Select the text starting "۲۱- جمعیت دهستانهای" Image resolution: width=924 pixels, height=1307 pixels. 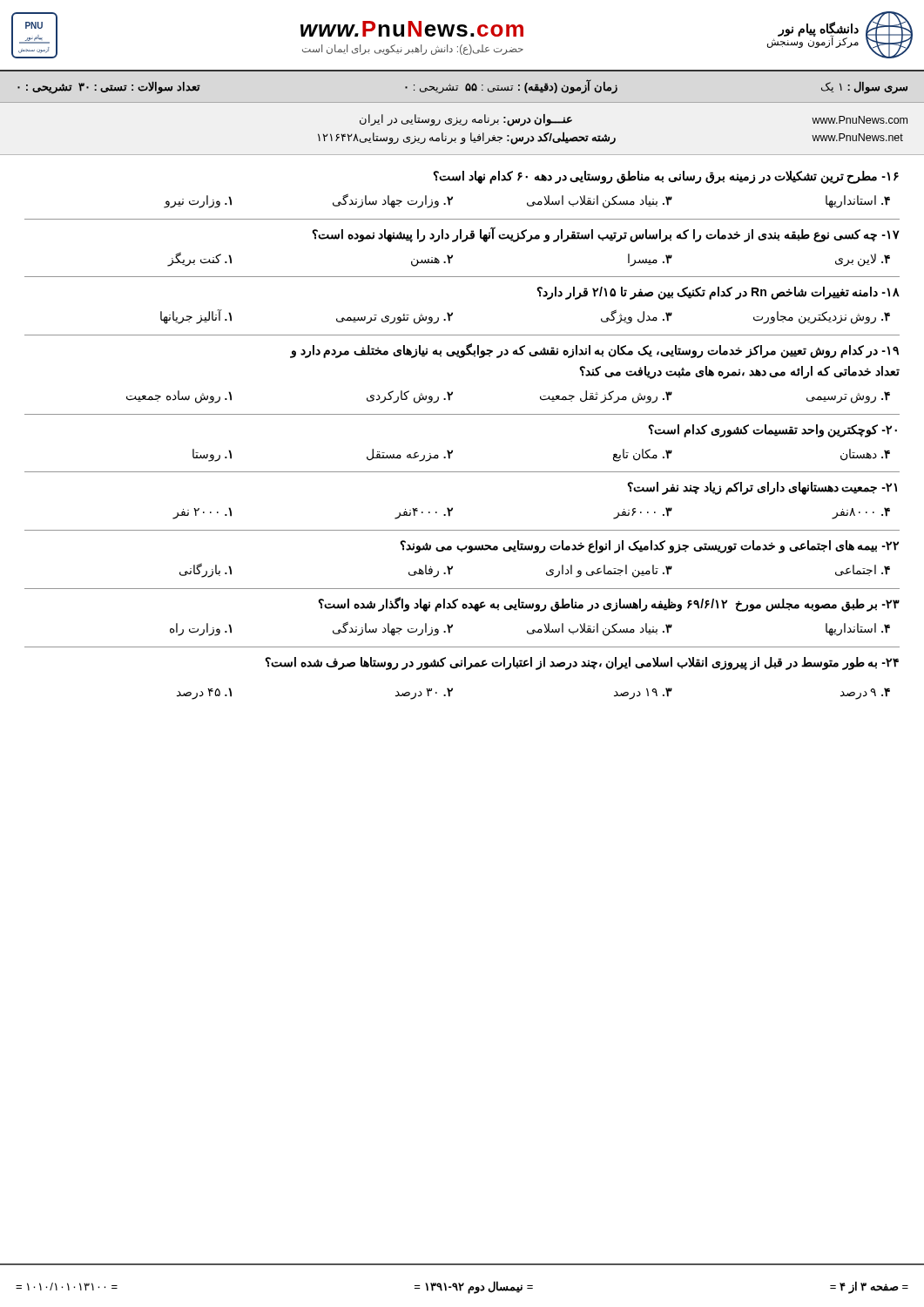point(762,488)
